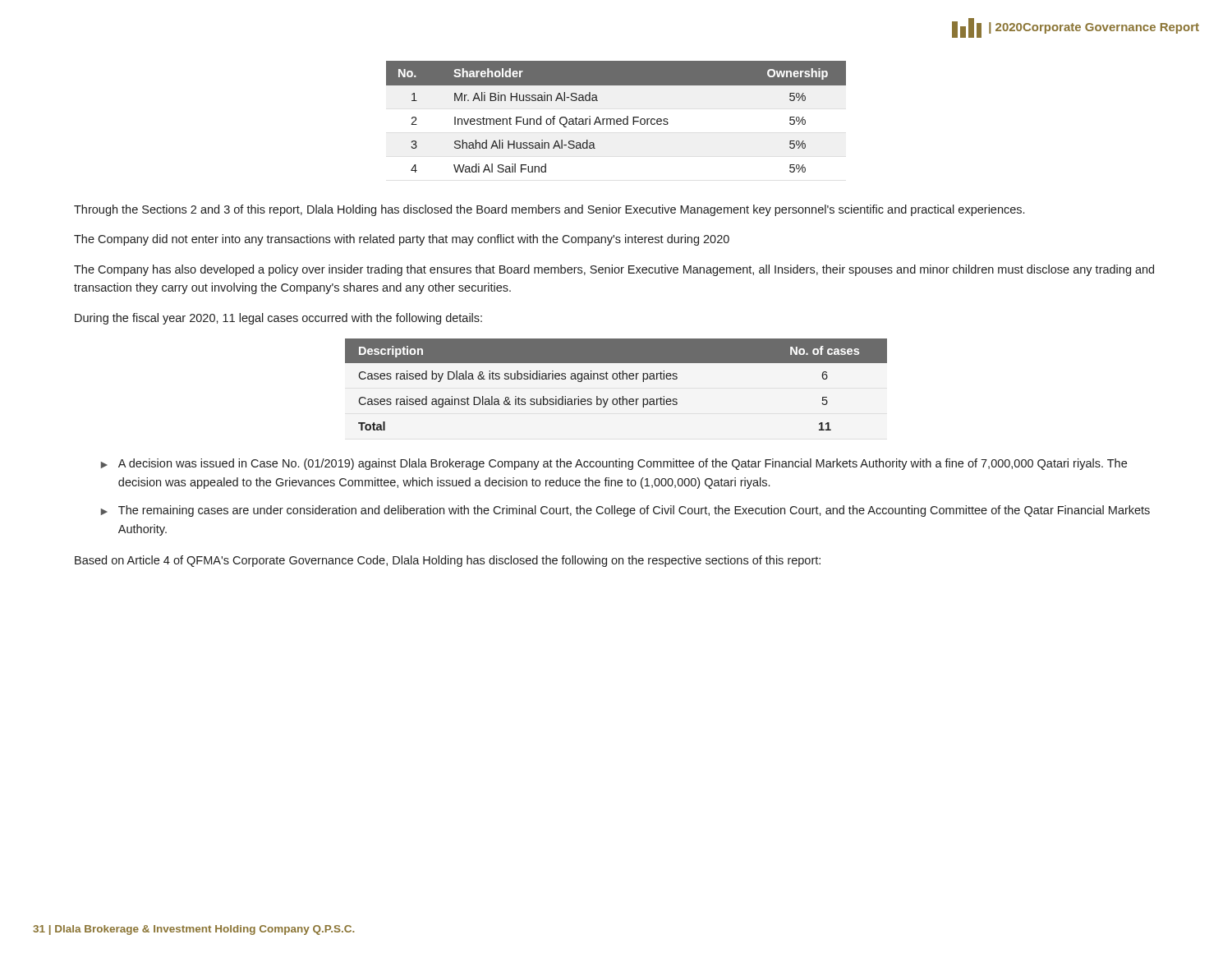Locate the text block that says "The Company has also"

click(614, 279)
